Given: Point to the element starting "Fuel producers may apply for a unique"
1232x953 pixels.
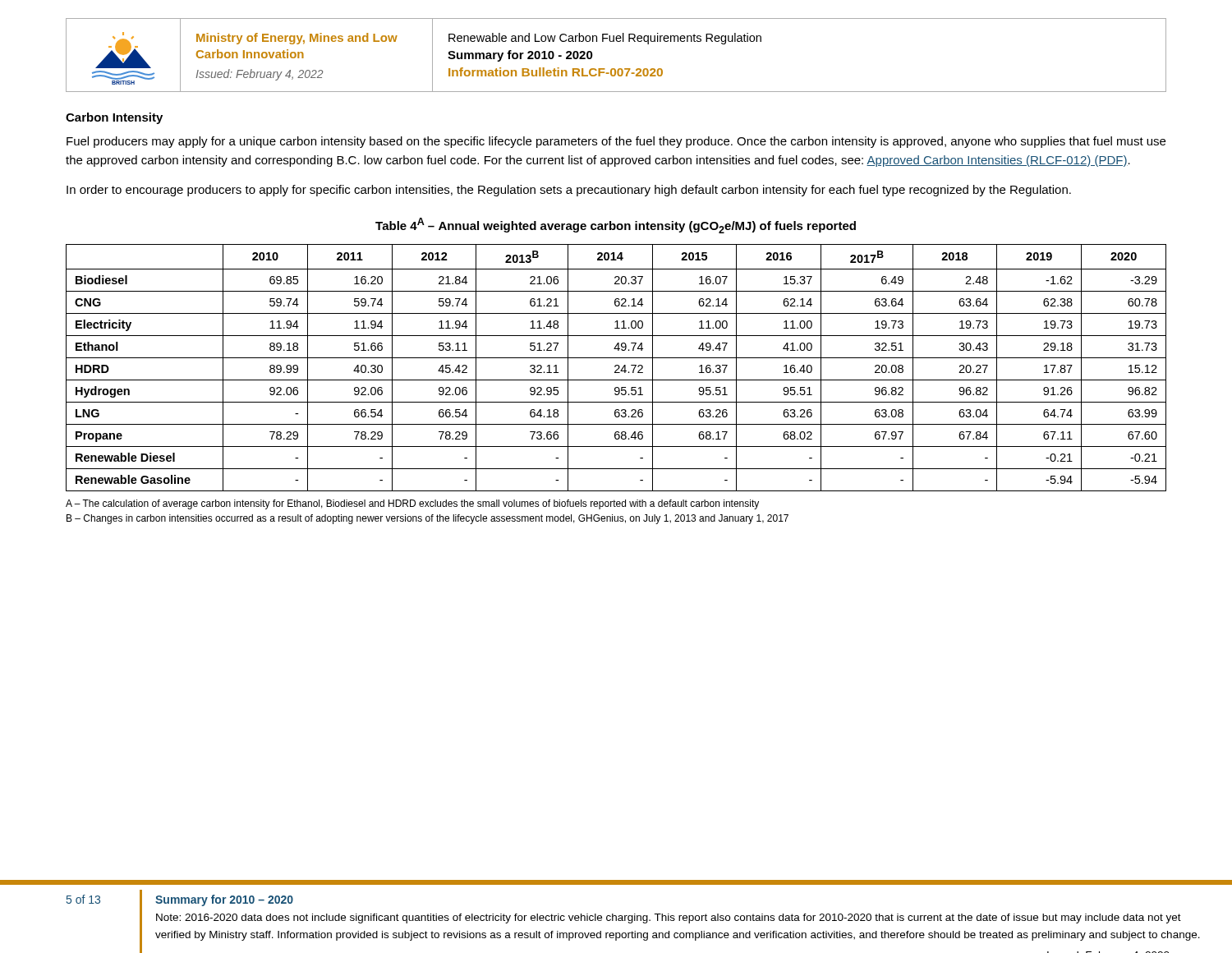Looking at the screenshot, I should (616, 150).
